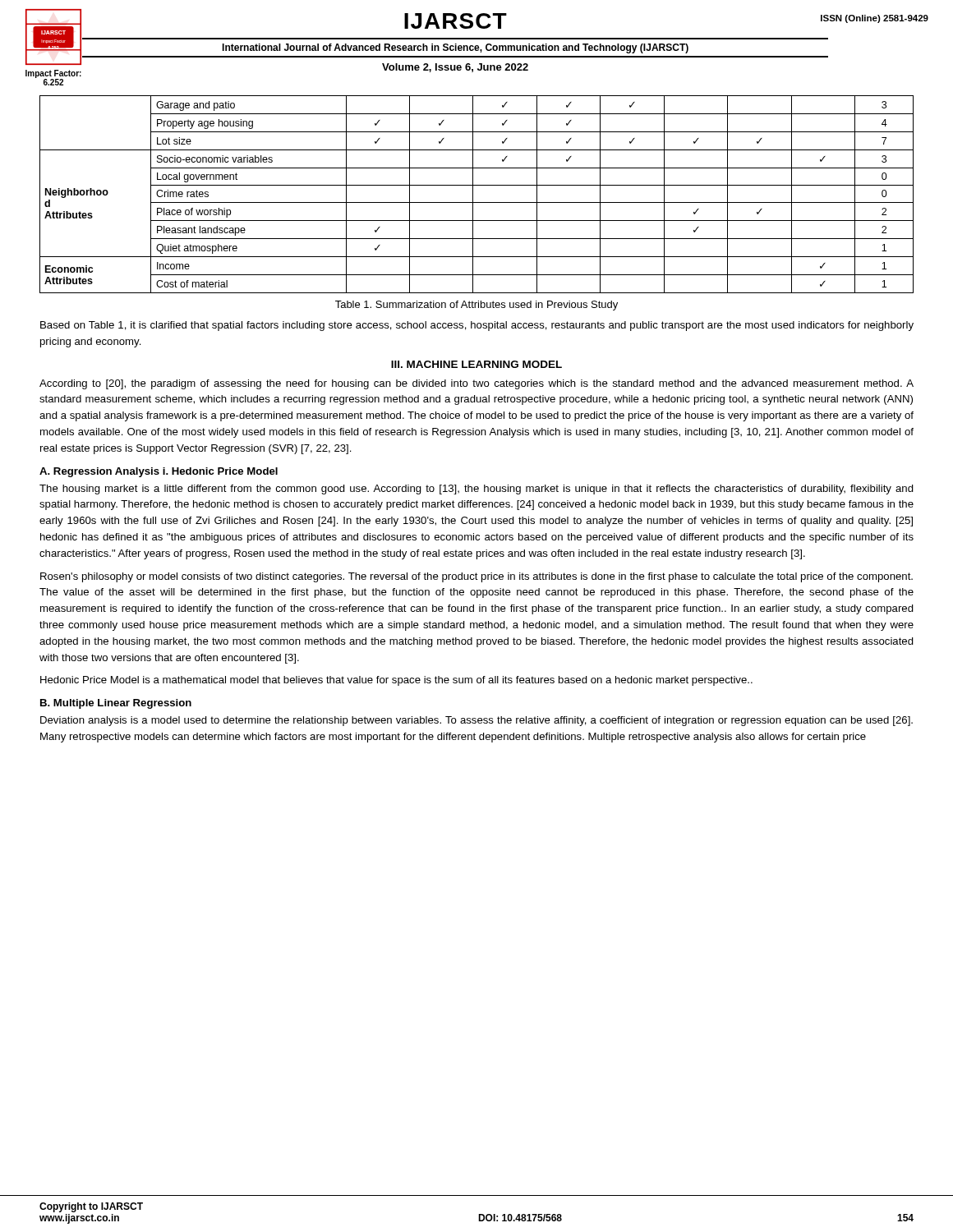
Task: Click on the caption containing "Table 1. Summarization of Attributes used in"
Action: (x=476, y=304)
